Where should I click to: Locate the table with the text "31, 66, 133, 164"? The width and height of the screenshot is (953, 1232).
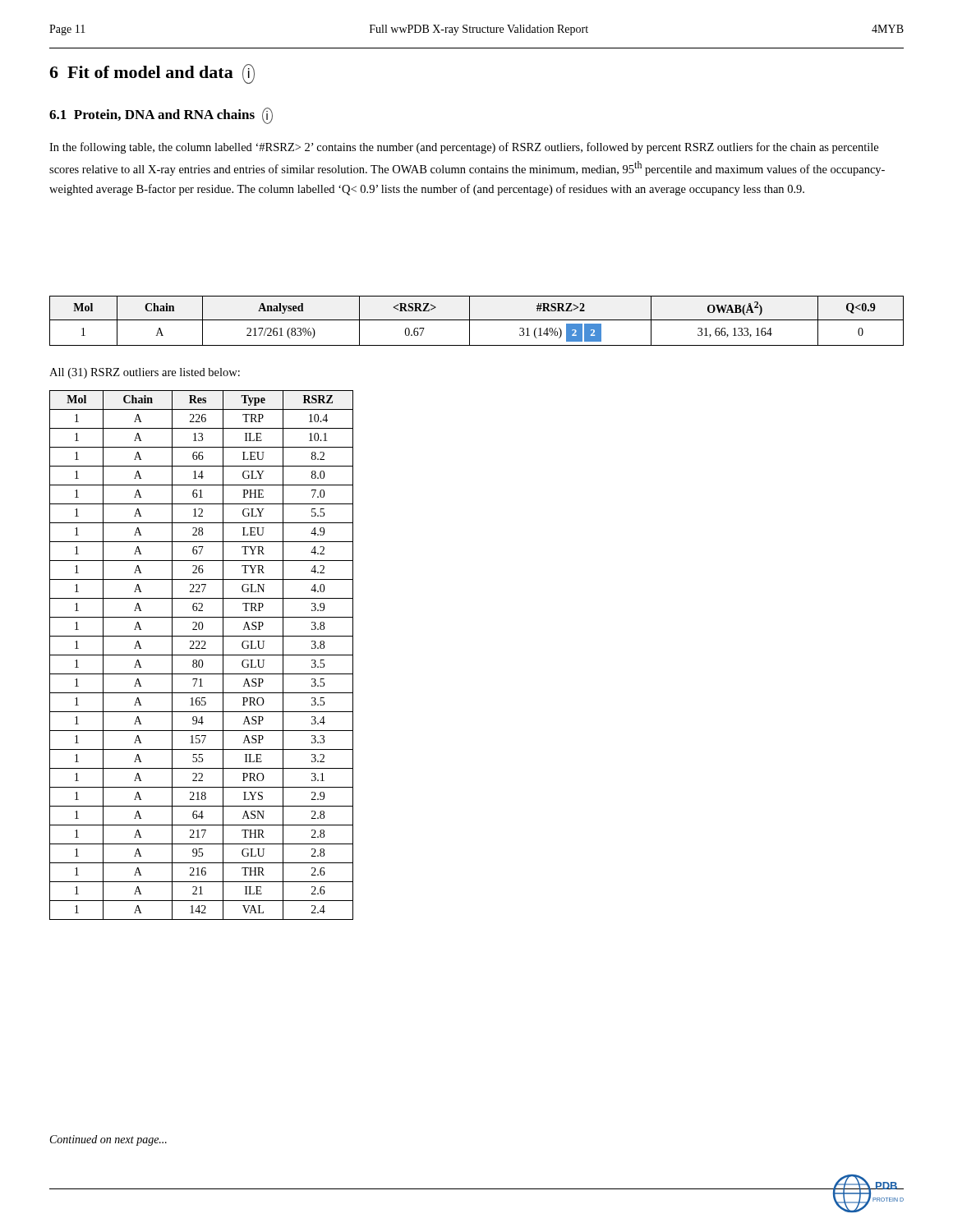point(476,321)
